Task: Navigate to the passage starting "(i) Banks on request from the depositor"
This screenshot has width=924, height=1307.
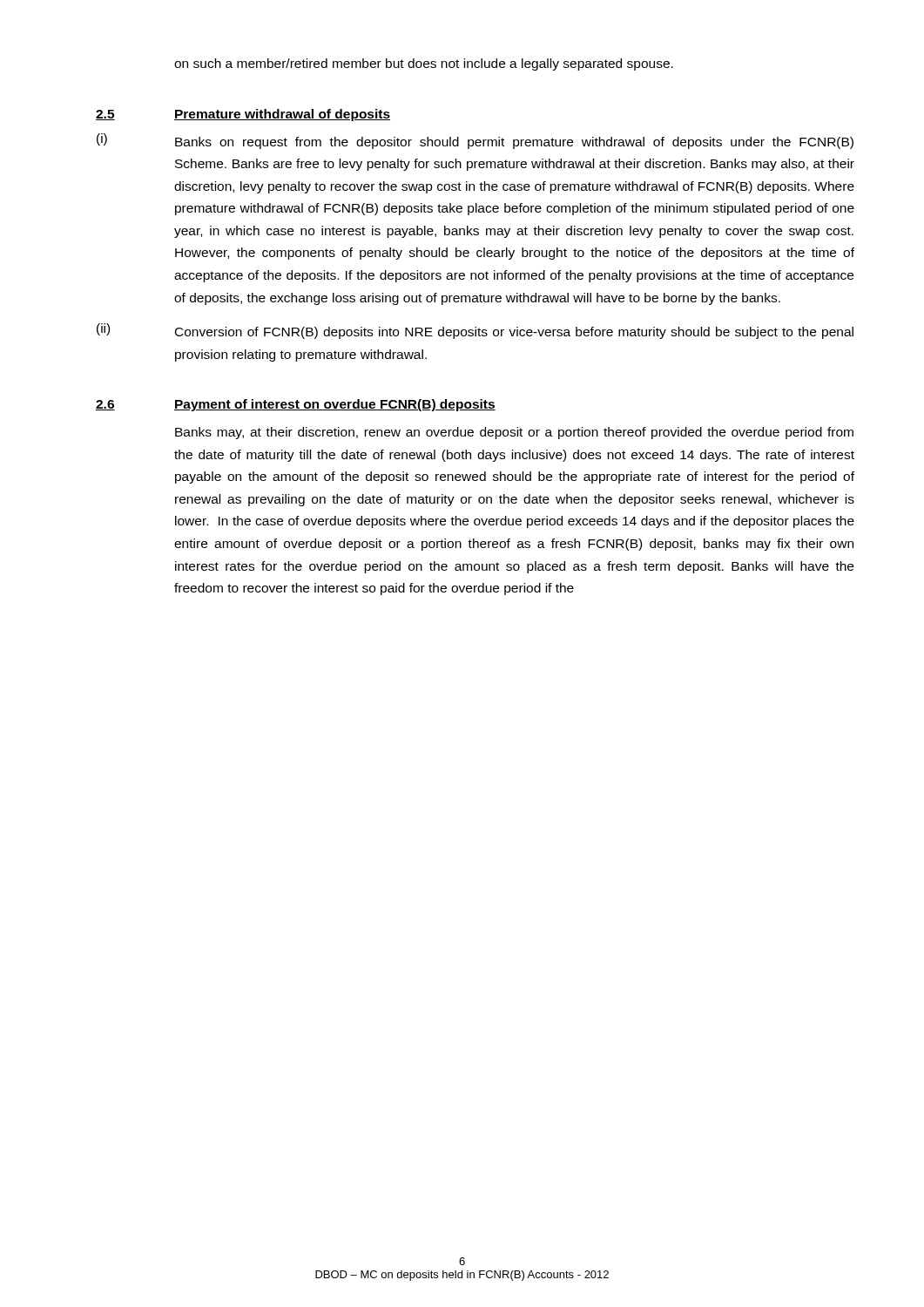Action: tap(475, 219)
